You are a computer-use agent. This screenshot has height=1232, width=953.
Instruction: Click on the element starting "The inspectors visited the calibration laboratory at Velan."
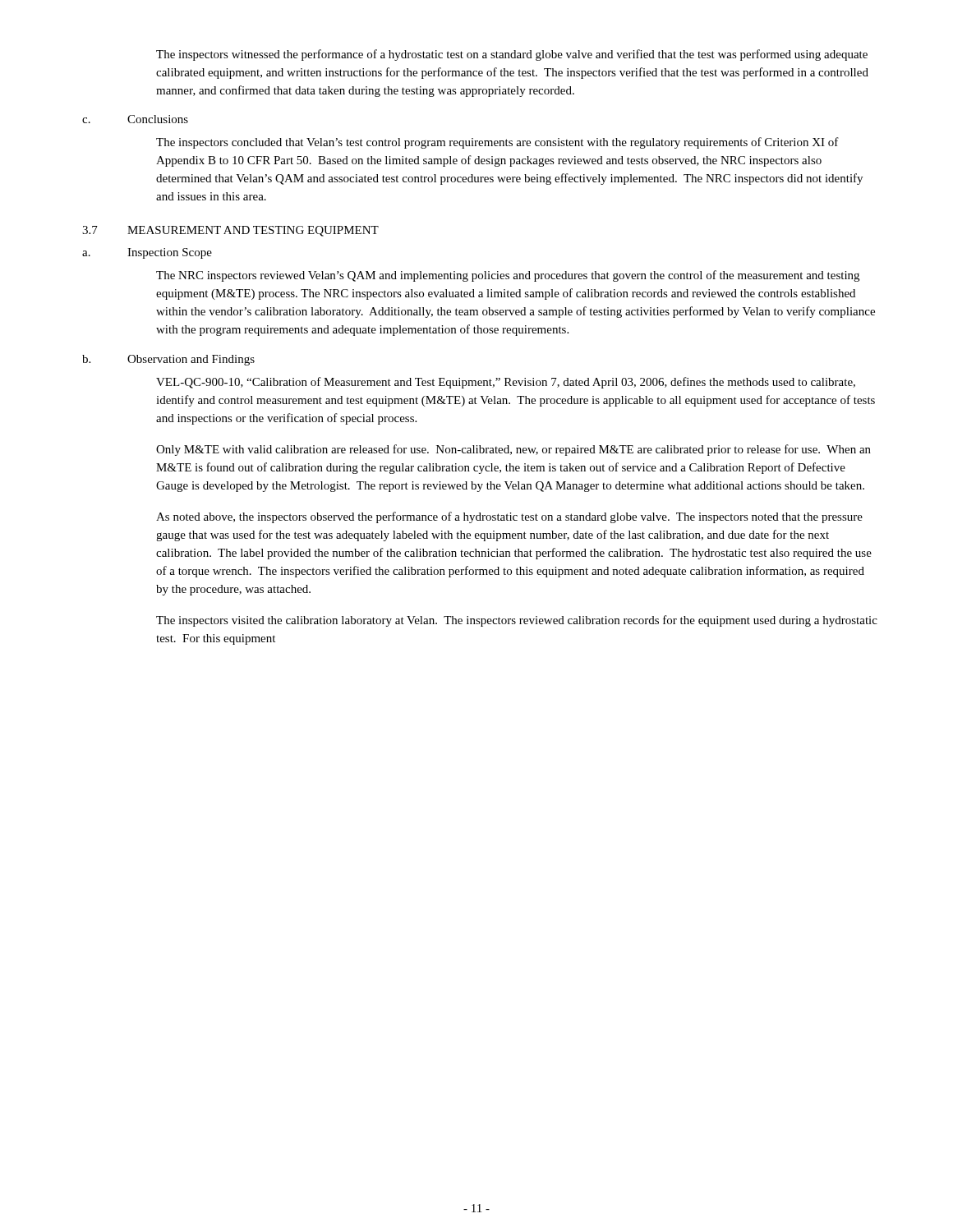point(518,629)
